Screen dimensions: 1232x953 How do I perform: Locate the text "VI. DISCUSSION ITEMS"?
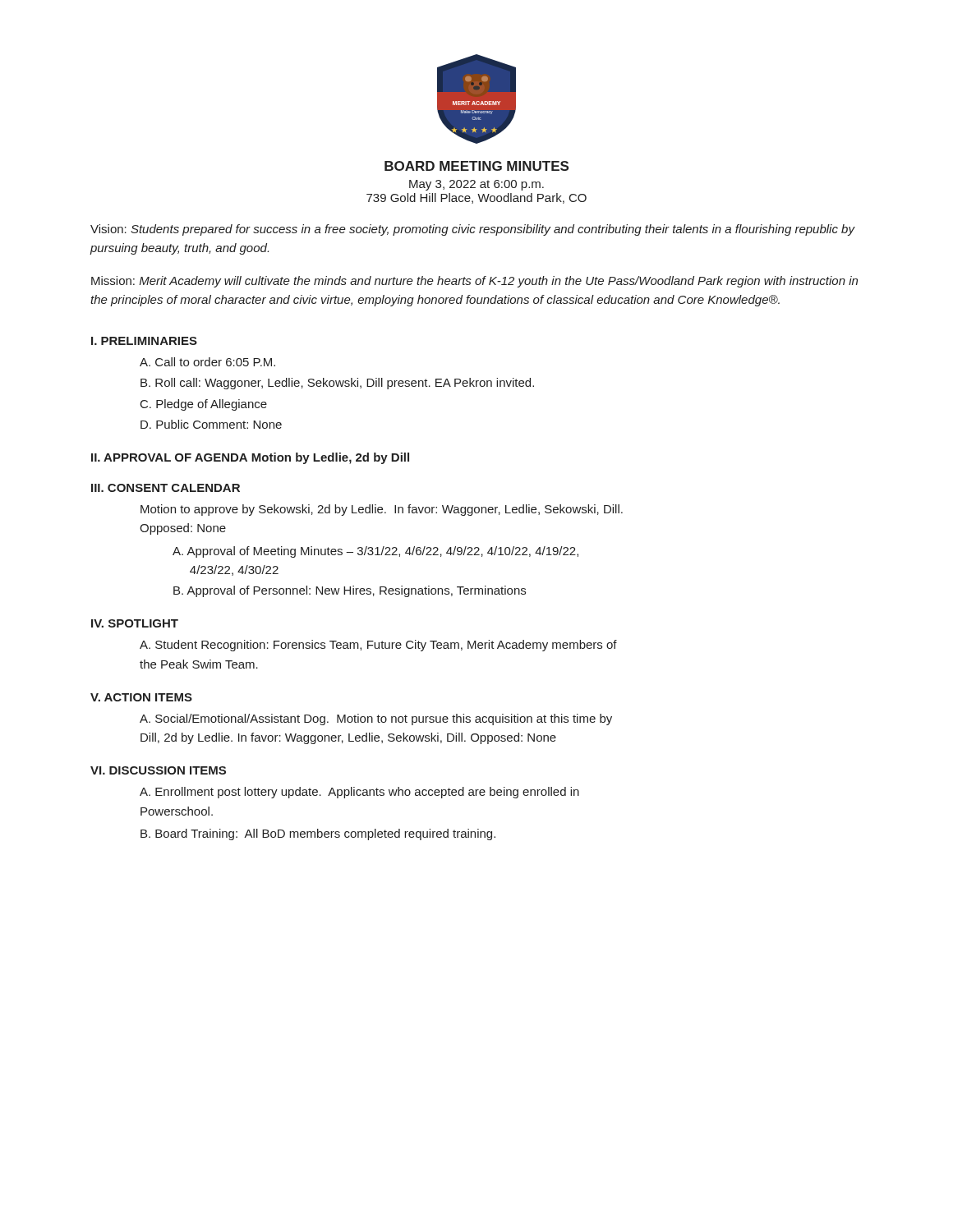coord(158,770)
